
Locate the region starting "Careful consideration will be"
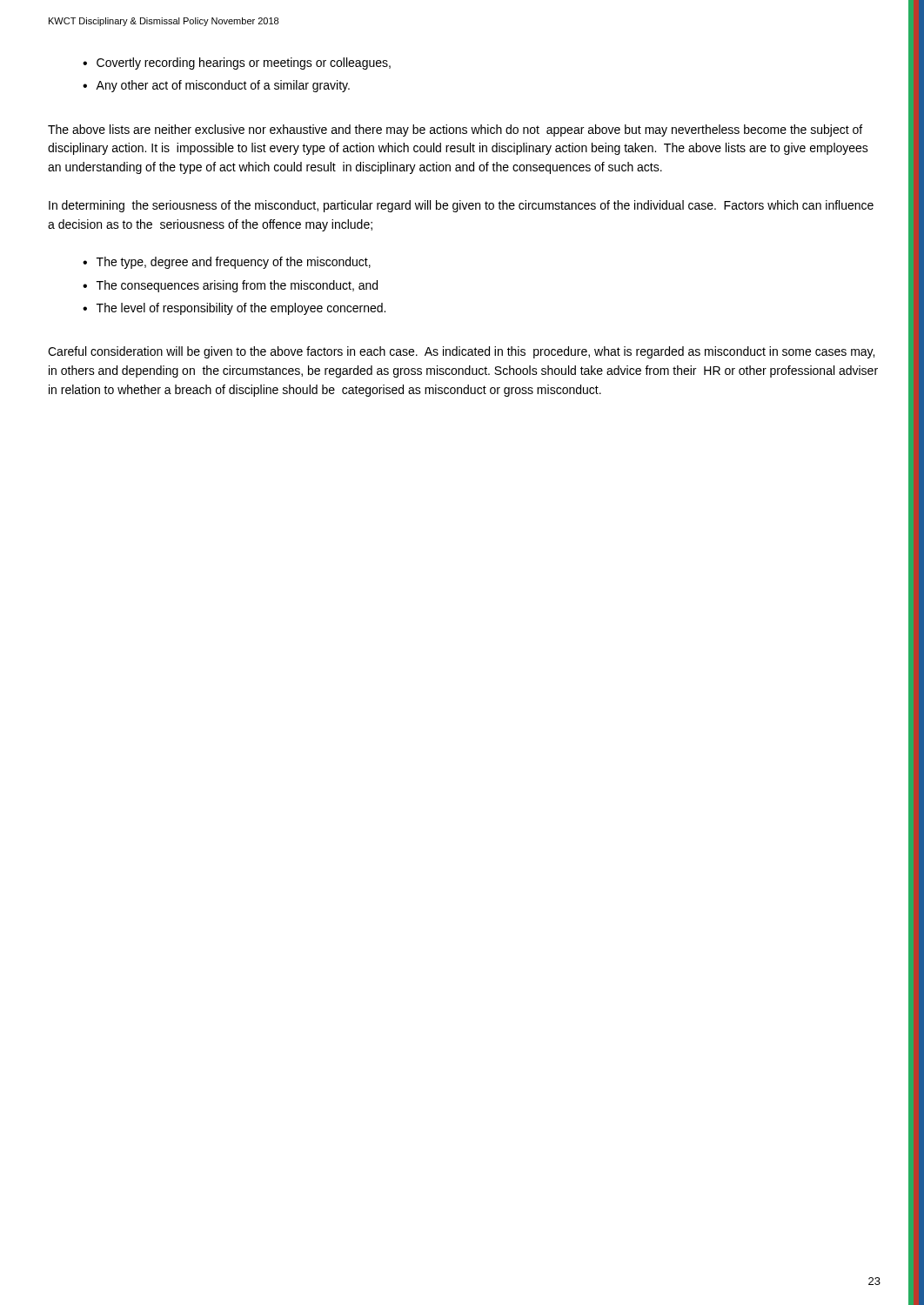(463, 371)
